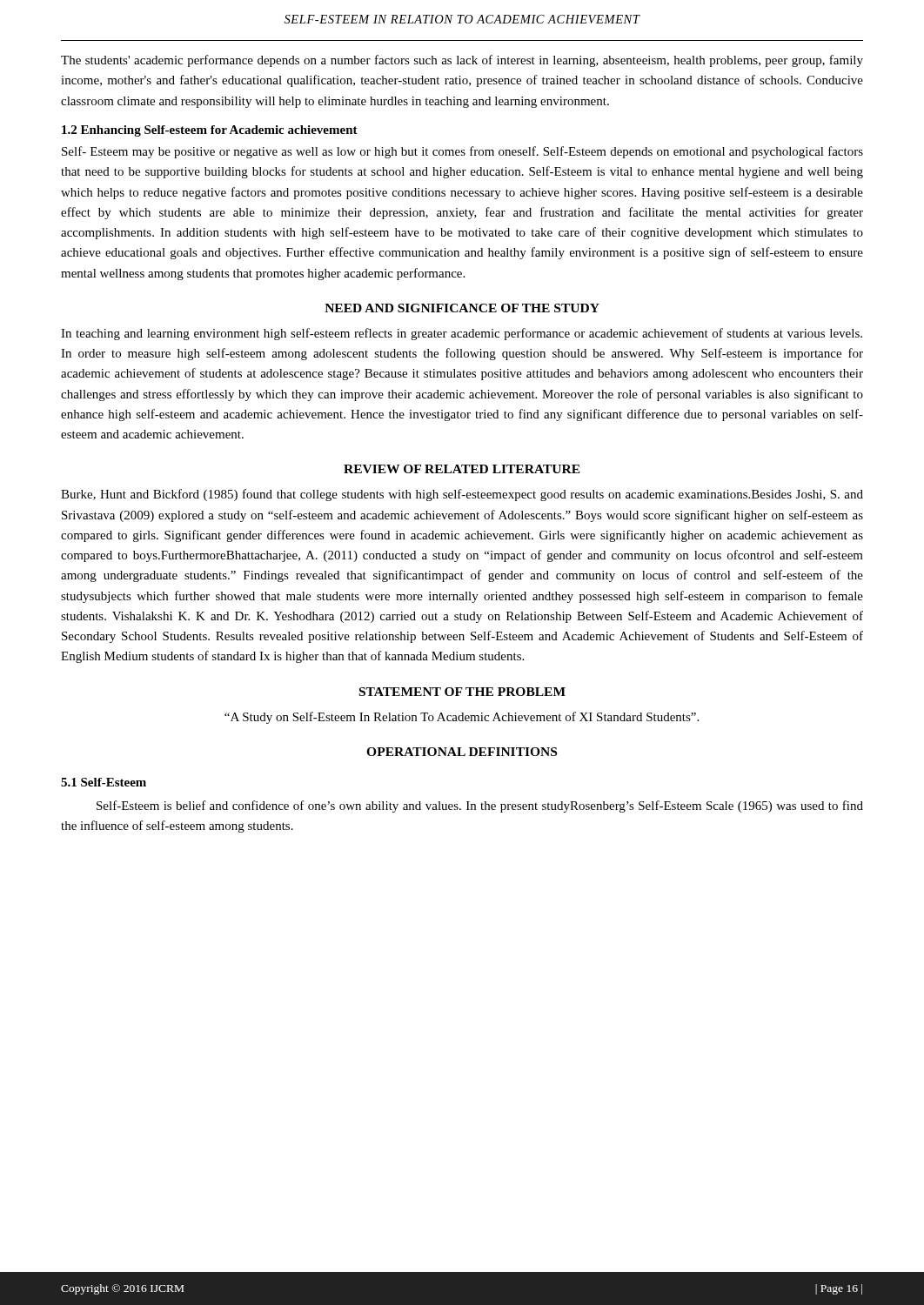Viewport: 924px width, 1305px height.
Task: Click where it says "5.1 Self-Esteem"
Action: click(104, 782)
